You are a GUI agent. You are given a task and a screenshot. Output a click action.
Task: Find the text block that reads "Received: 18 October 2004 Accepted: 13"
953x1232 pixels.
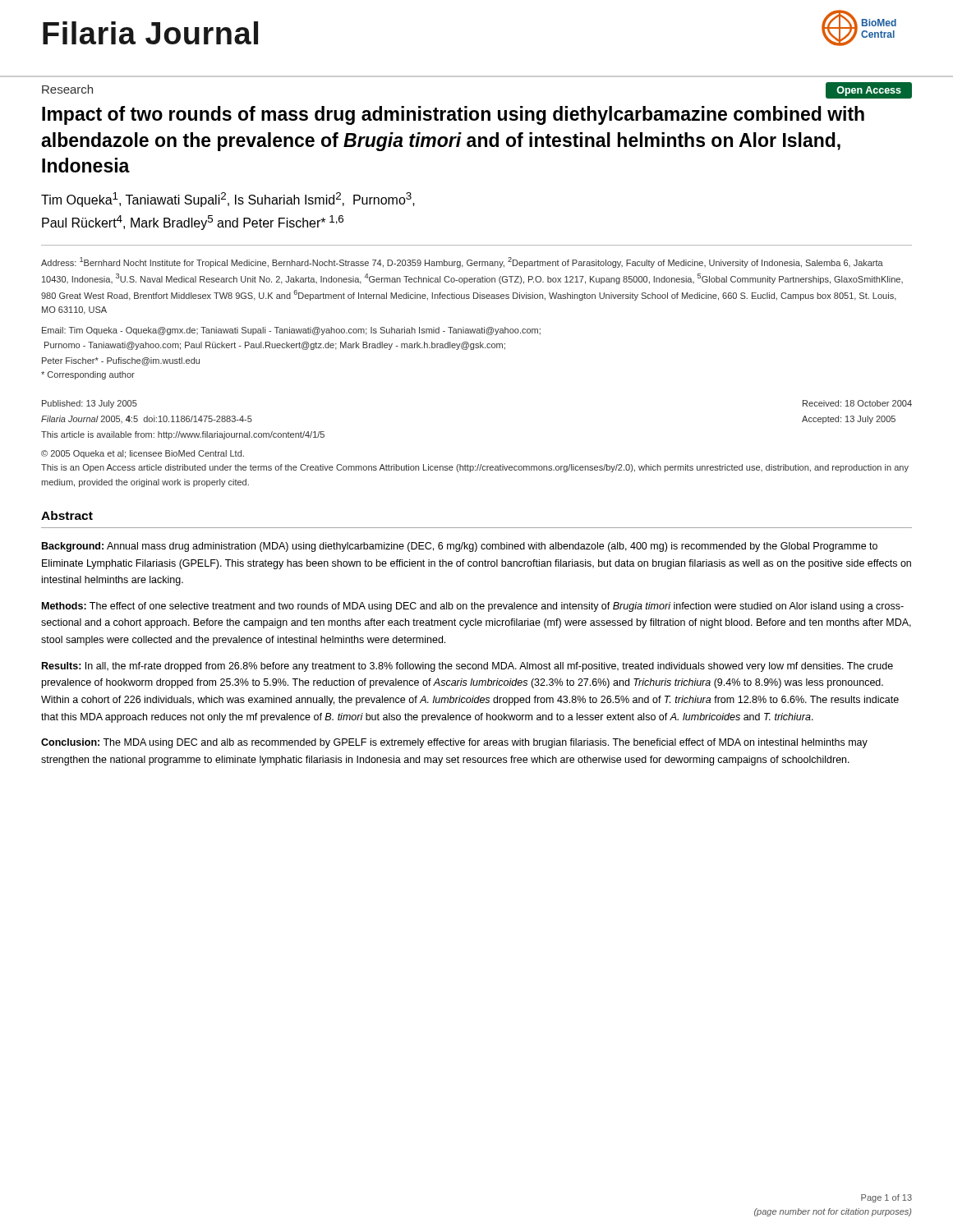pyautogui.click(x=857, y=411)
